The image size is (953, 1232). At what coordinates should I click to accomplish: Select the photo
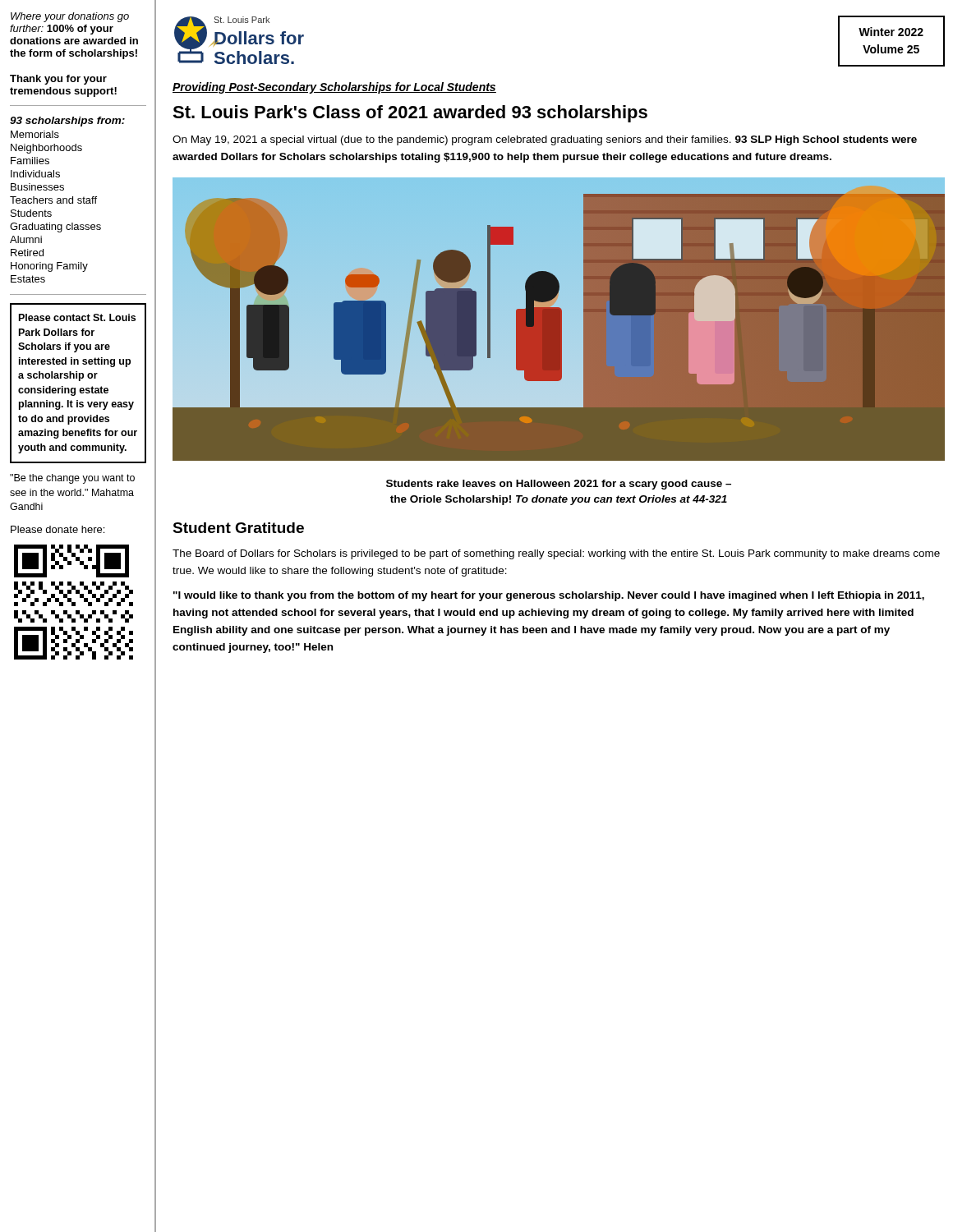[559, 320]
